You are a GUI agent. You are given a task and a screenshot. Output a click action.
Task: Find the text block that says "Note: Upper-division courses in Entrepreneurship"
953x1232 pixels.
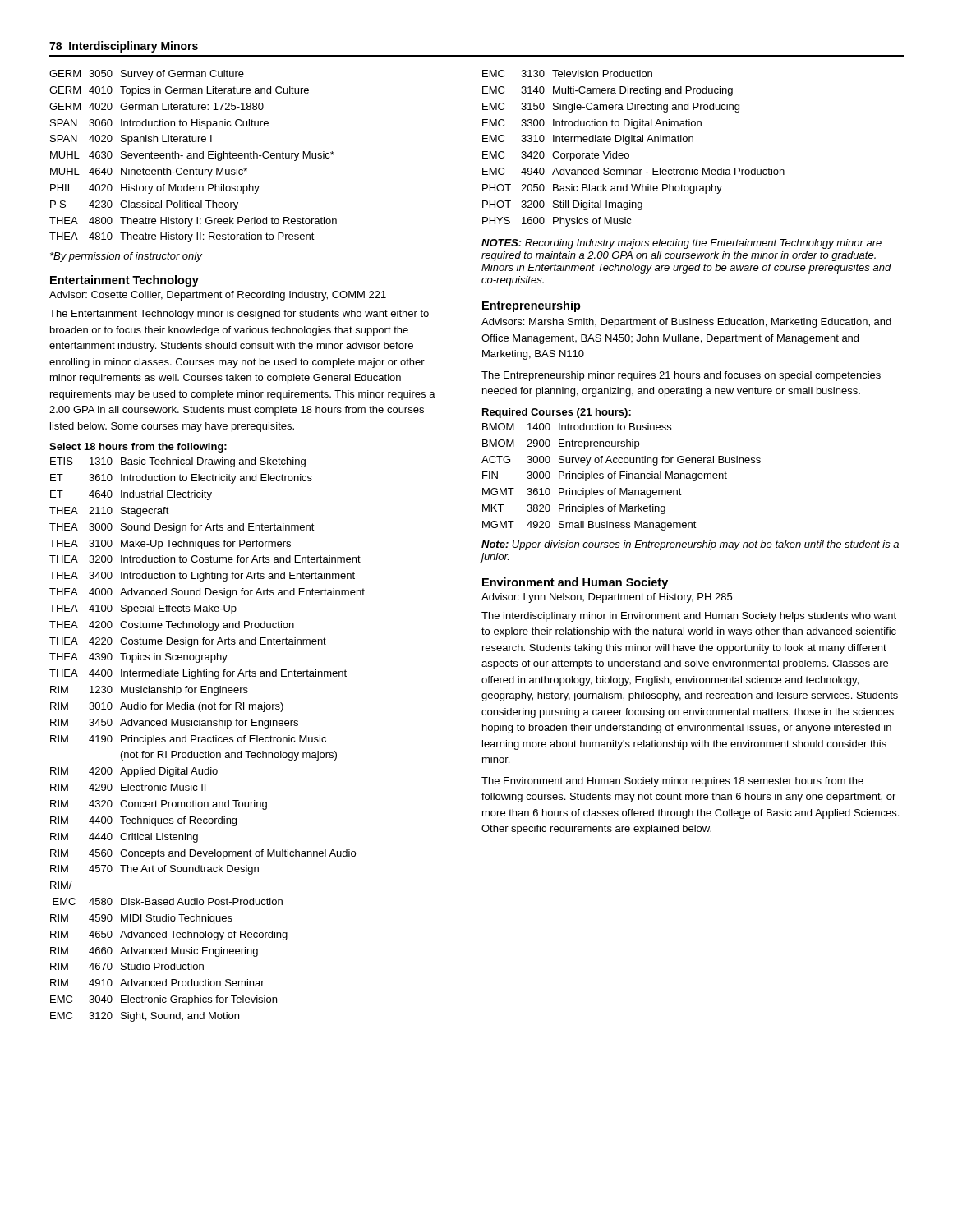690,550
